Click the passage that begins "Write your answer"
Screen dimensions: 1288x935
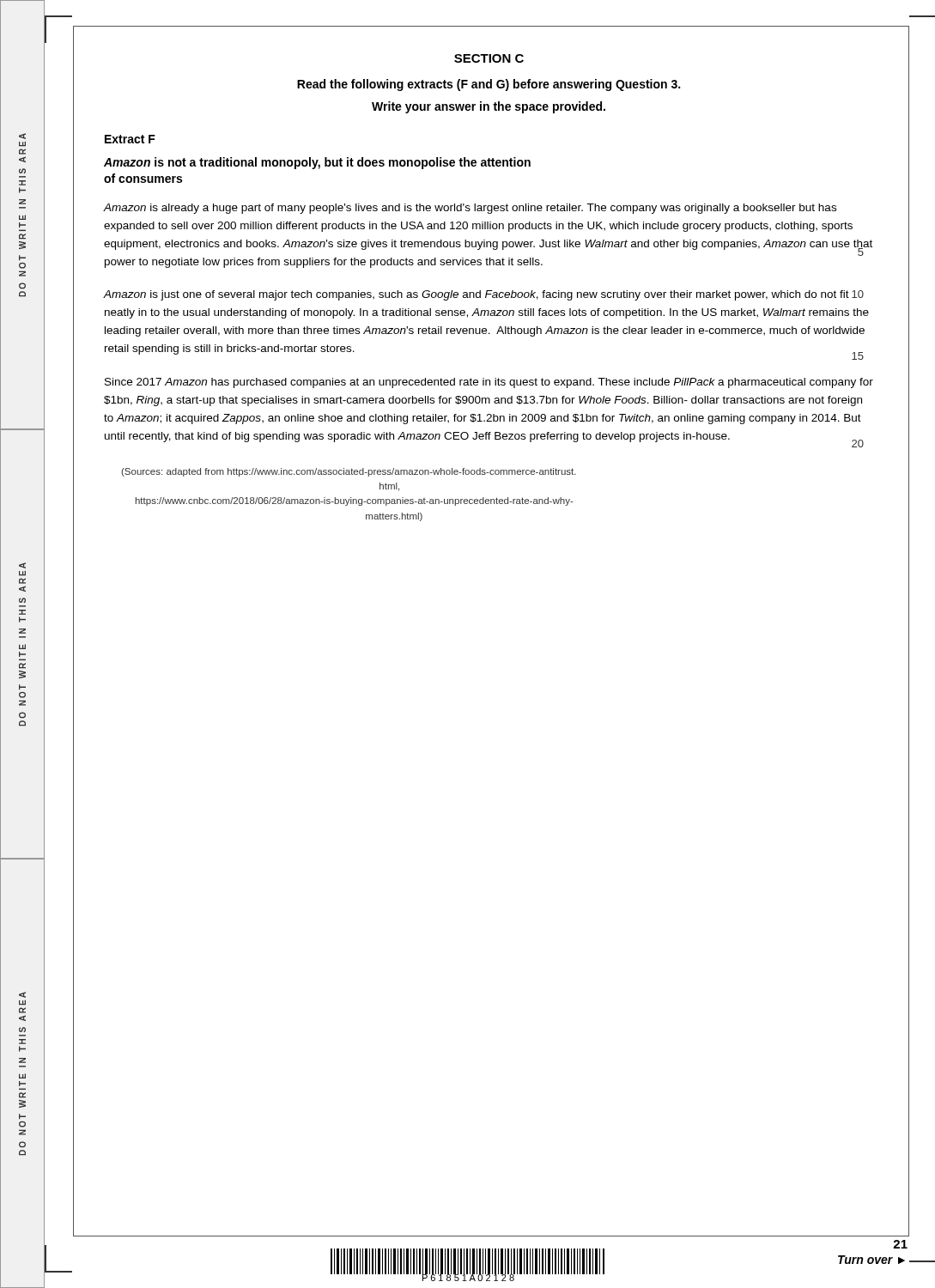489,106
